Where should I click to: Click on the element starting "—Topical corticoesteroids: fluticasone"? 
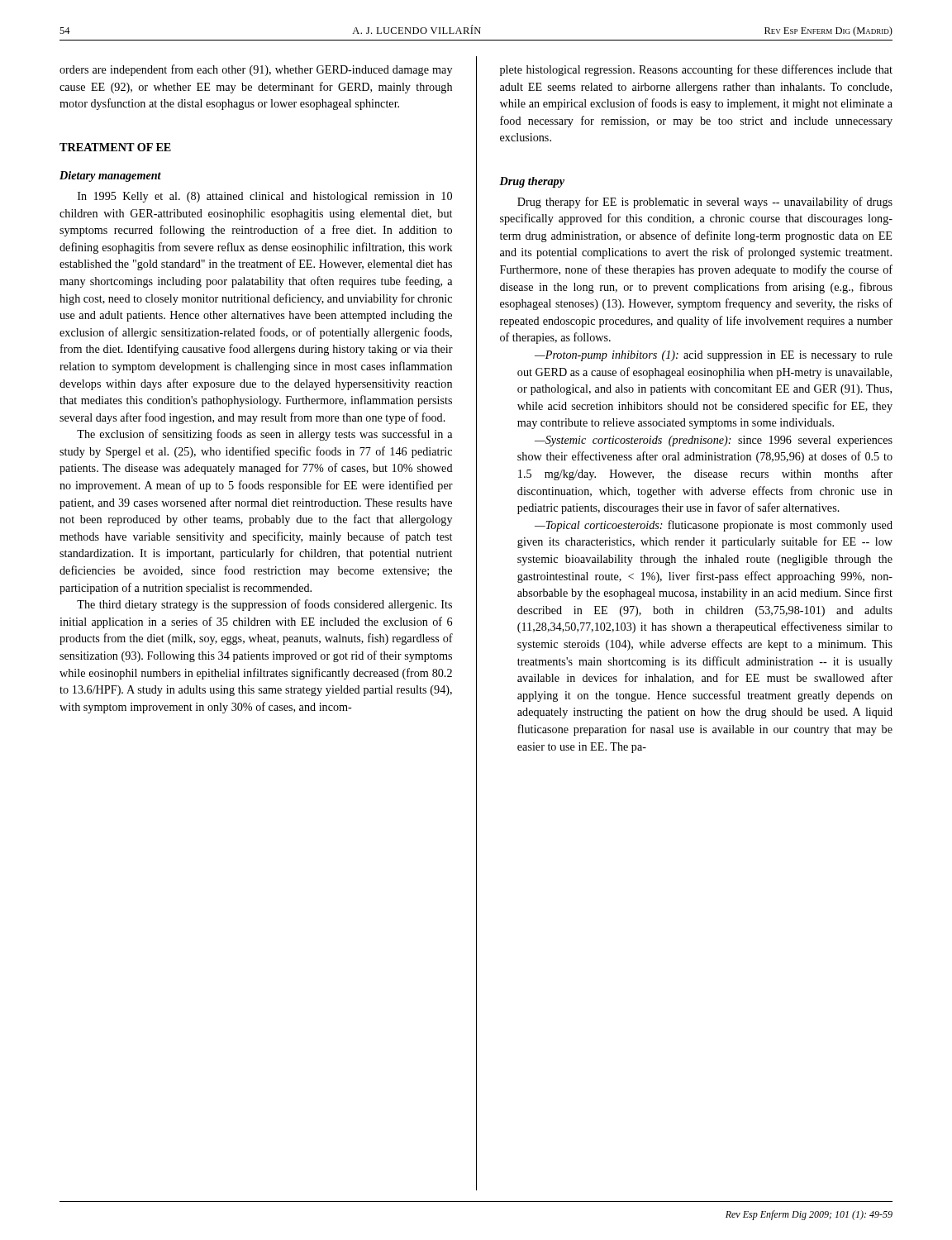click(x=696, y=636)
